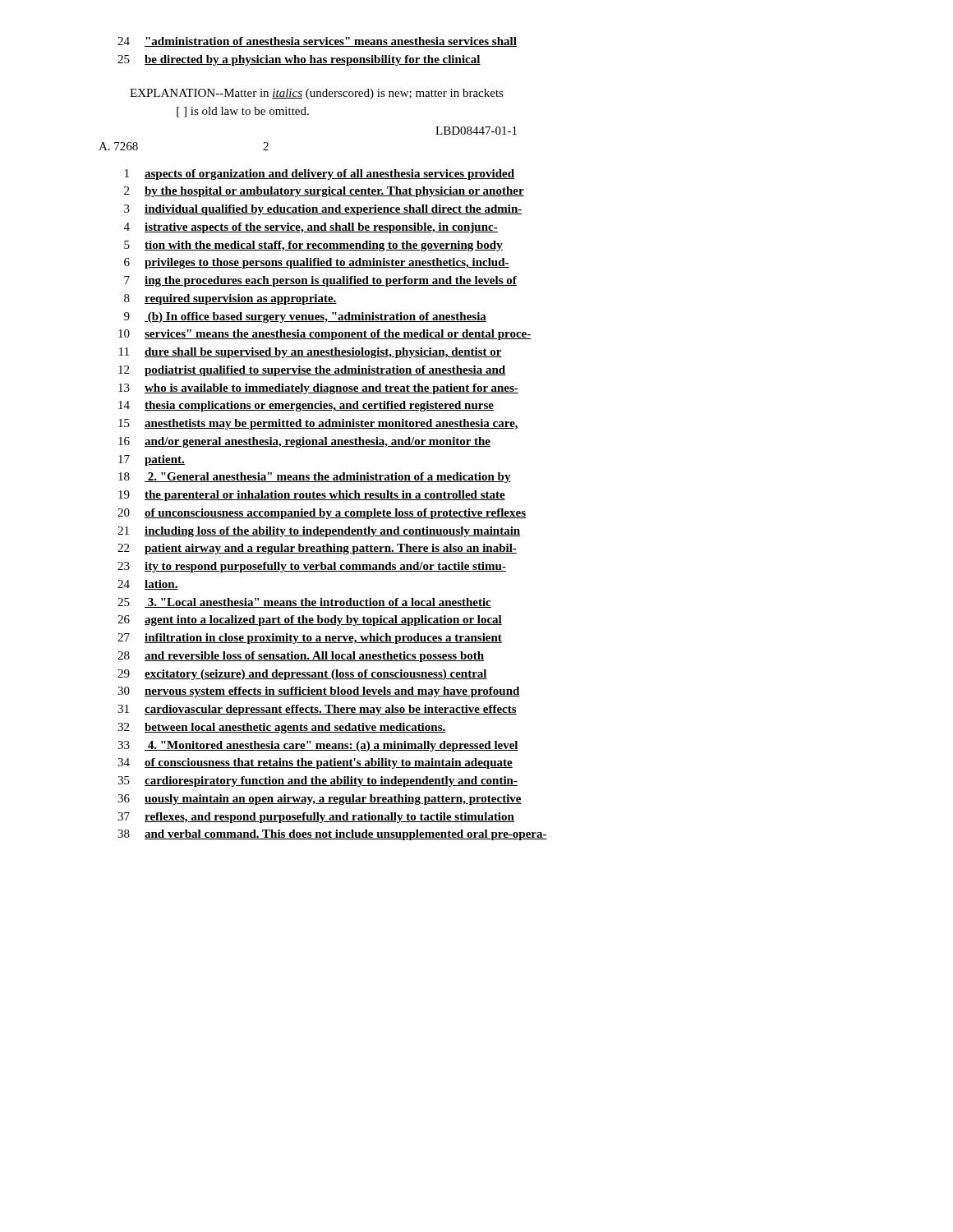
Task: Locate the list item with the text "5 tion with"
Action: (476, 245)
